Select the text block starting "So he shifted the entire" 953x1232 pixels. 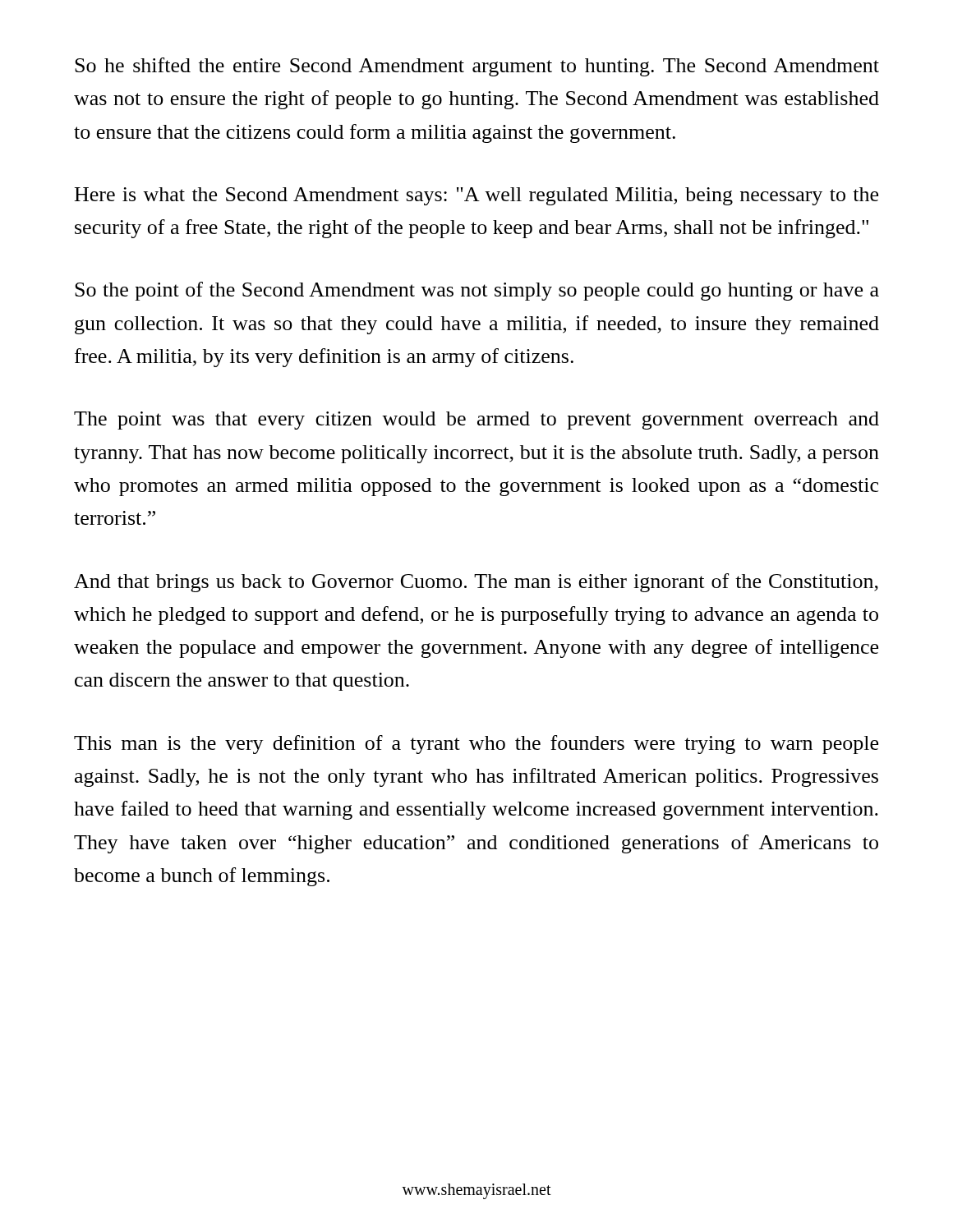pyautogui.click(x=476, y=98)
